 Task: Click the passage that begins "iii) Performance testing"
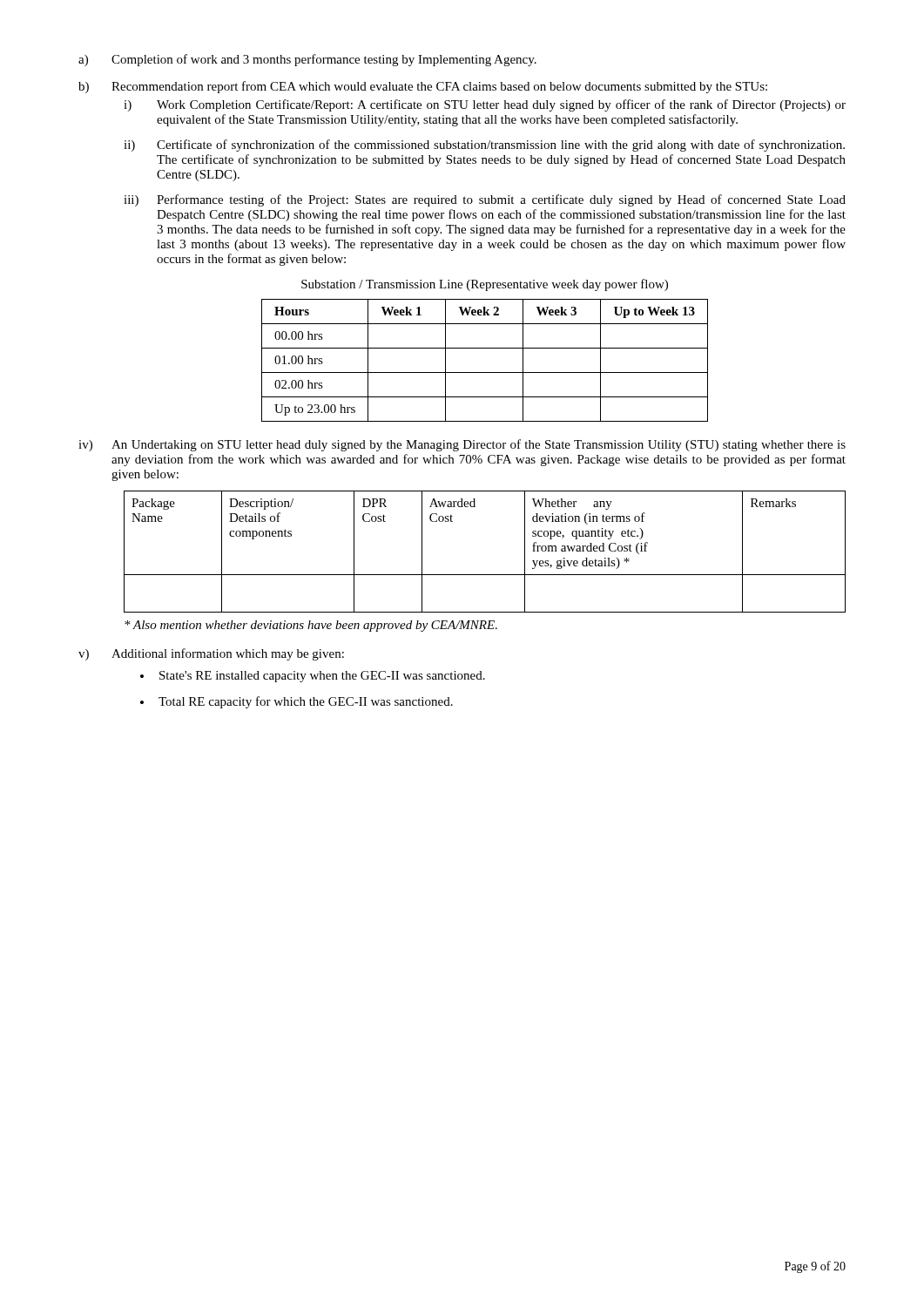coord(485,230)
